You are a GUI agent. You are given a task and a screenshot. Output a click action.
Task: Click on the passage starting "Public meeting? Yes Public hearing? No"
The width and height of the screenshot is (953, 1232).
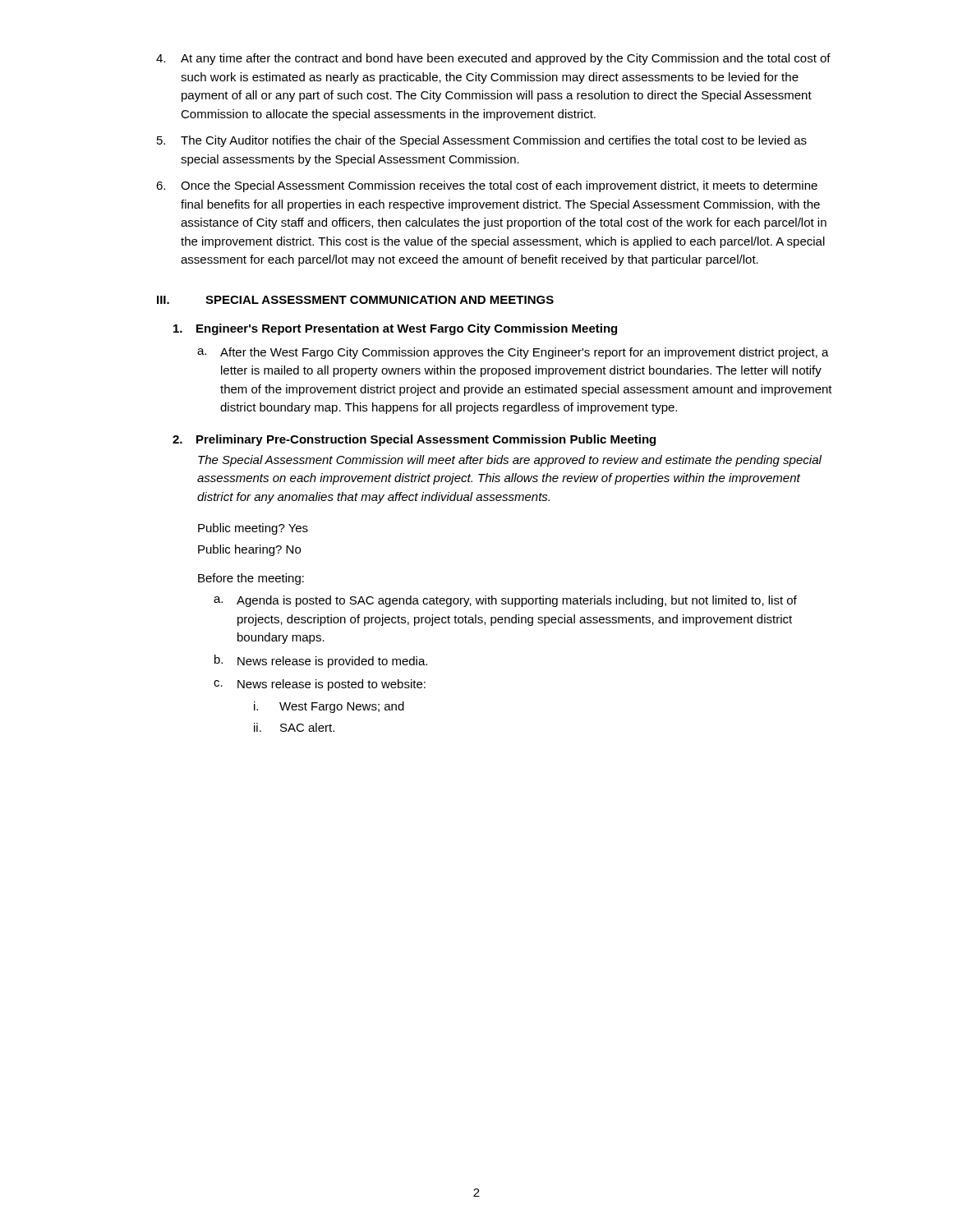click(x=253, y=538)
